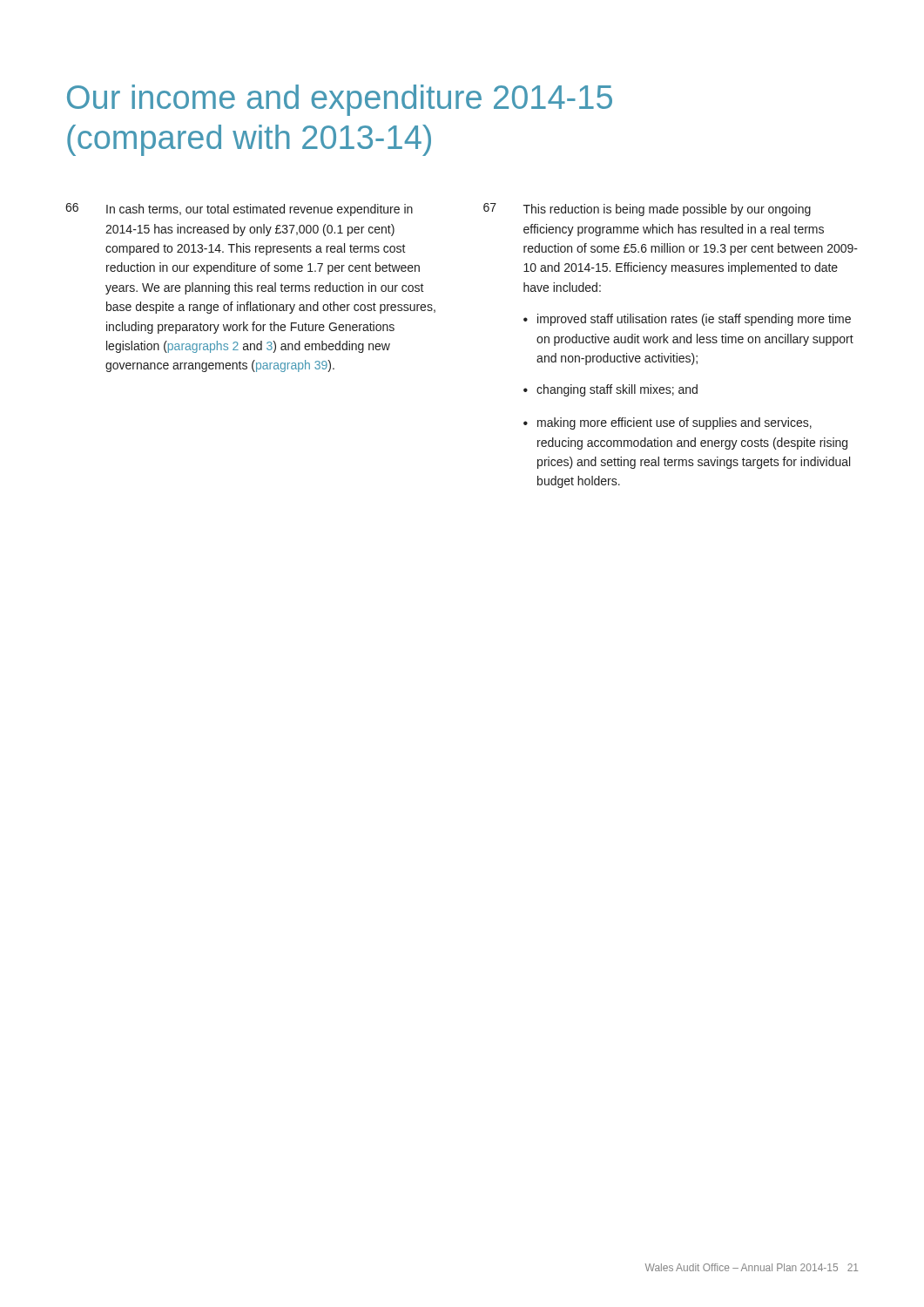Find the text block starting "making more efficient use of supplies and services,"
Viewport: 924px width, 1307px height.
point(698,452)
